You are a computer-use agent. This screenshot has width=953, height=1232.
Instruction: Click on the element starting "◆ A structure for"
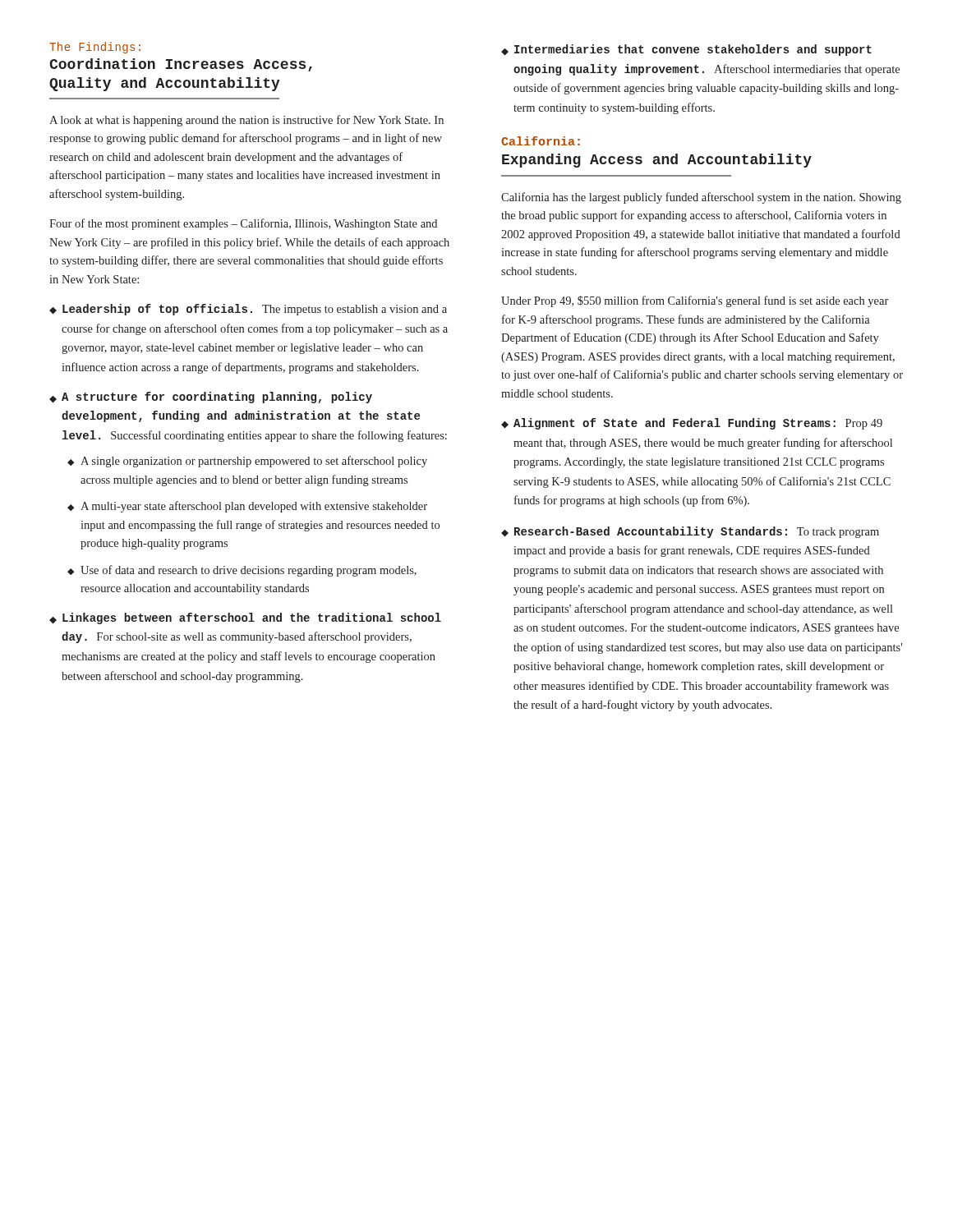click(251, 493)
